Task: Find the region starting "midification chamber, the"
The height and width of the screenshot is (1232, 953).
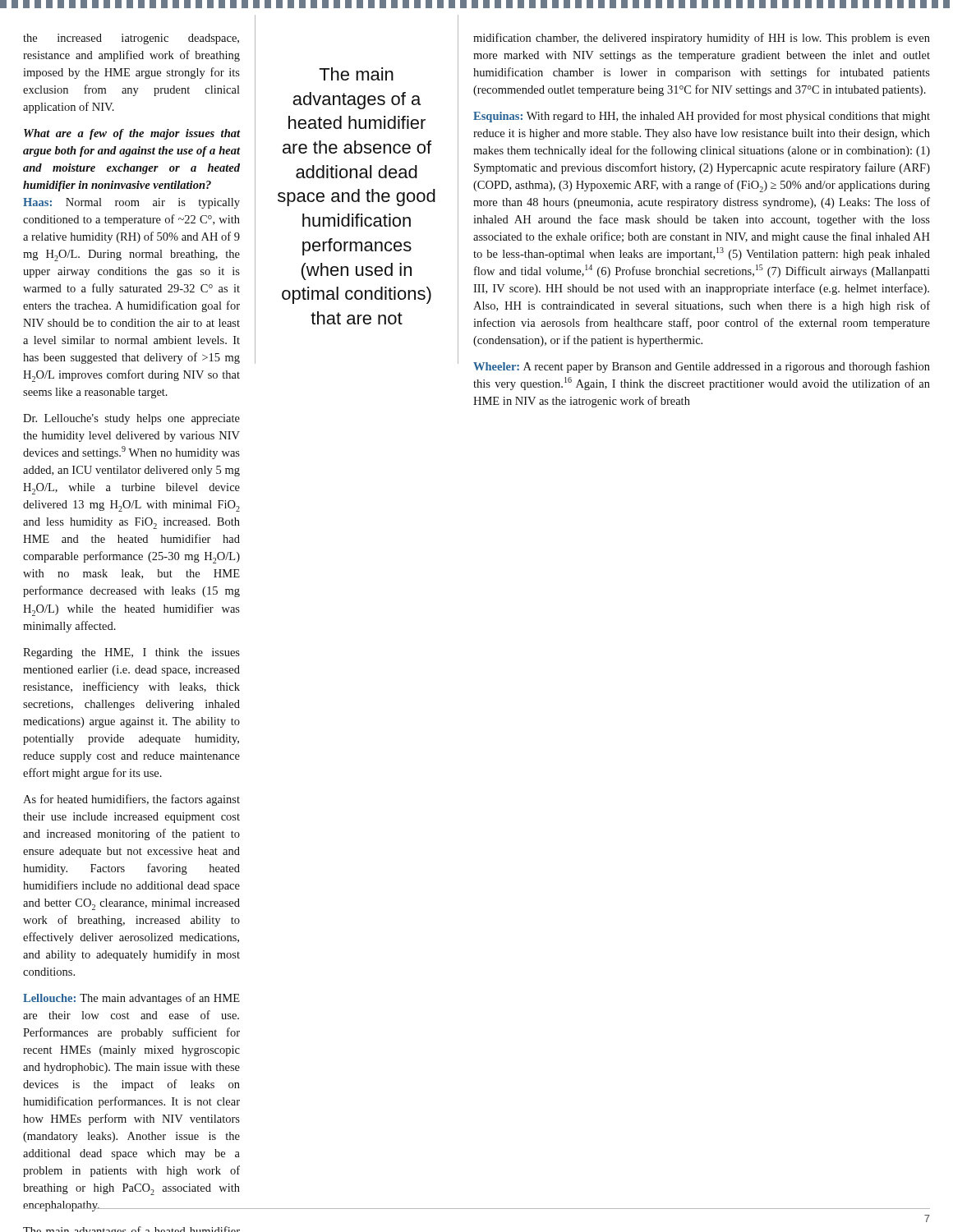Action: click(702, 64)
